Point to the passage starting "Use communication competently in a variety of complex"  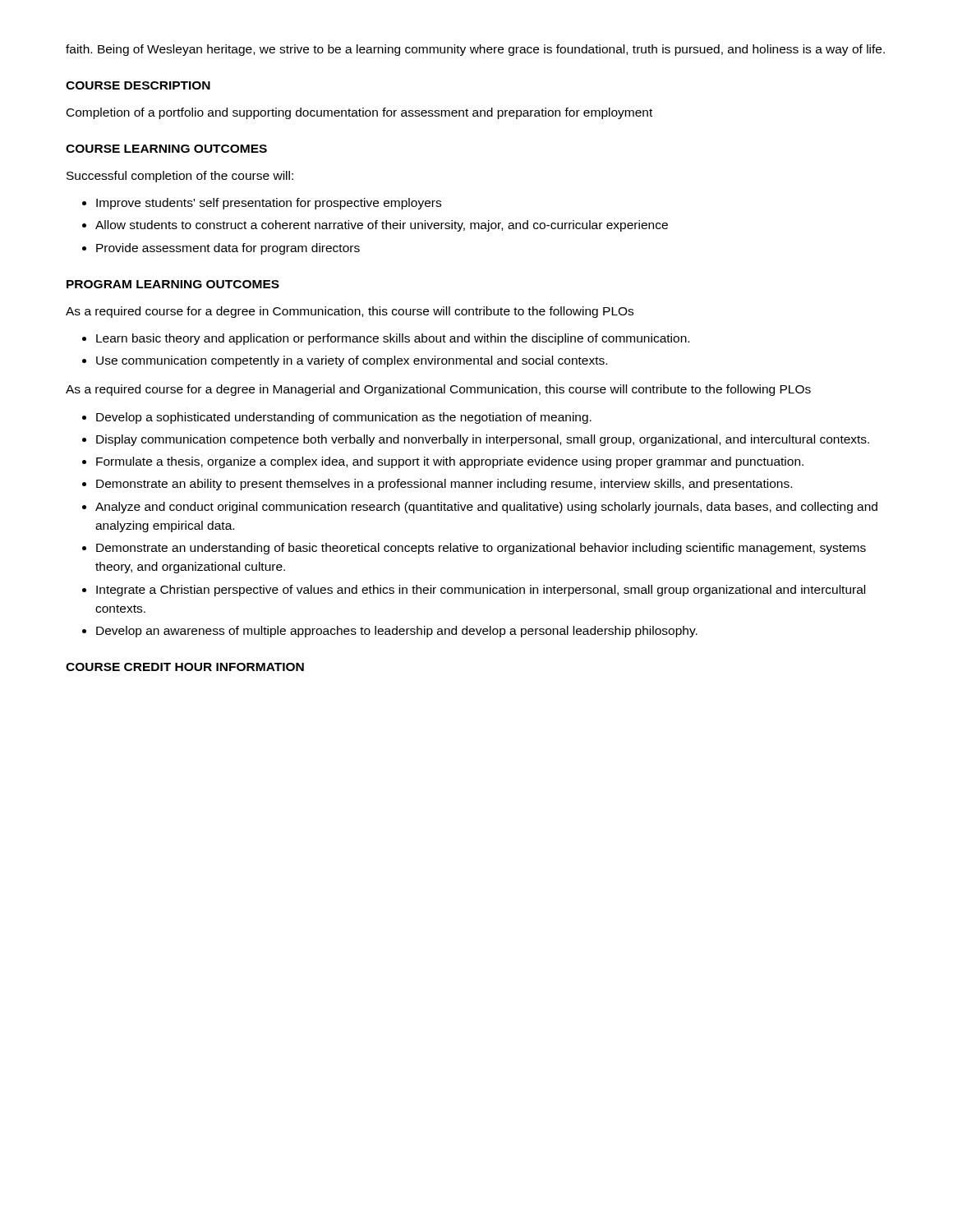coord(352,360)
